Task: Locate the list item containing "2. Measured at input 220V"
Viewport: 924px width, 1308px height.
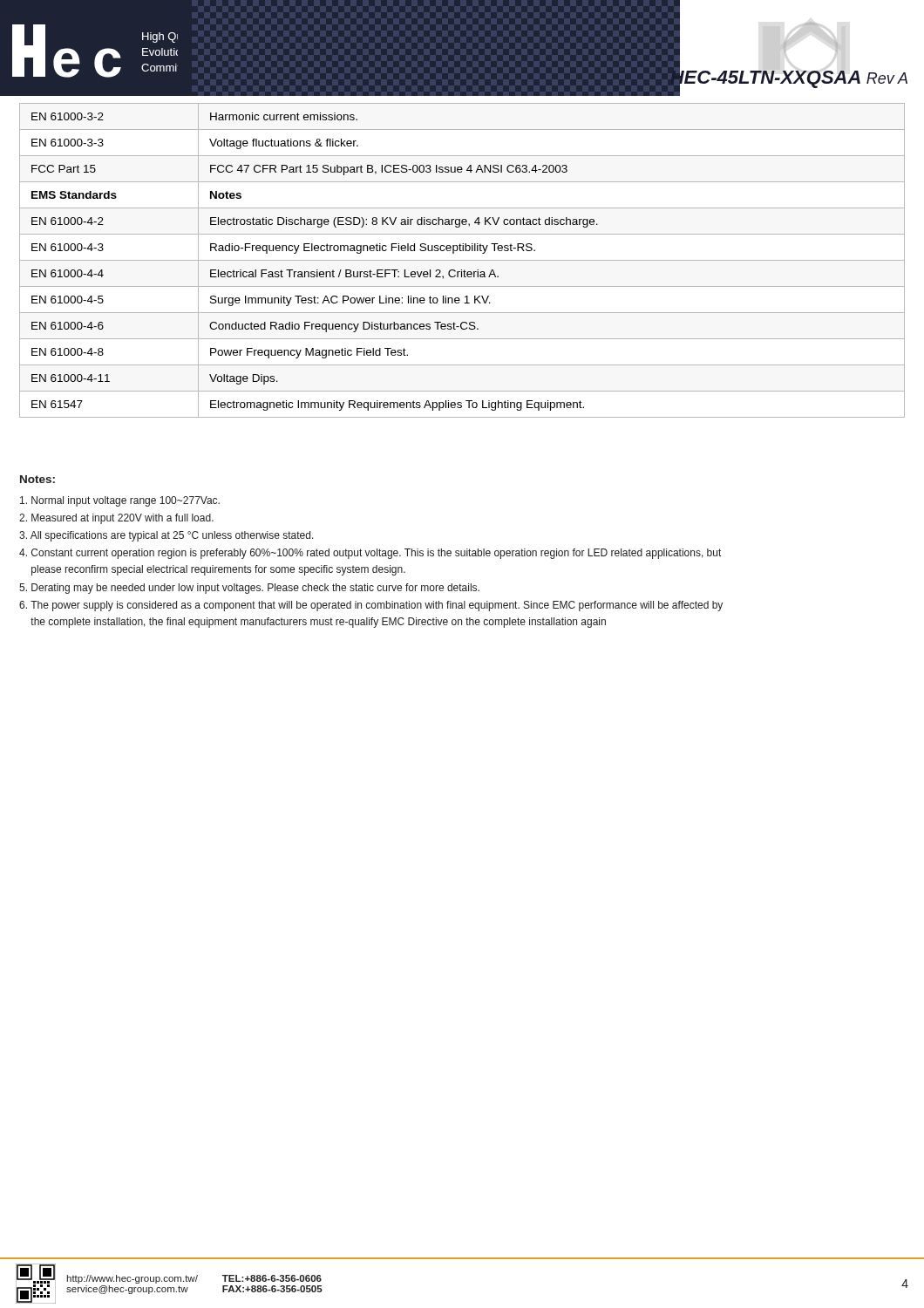Action: tap(117, 518)
